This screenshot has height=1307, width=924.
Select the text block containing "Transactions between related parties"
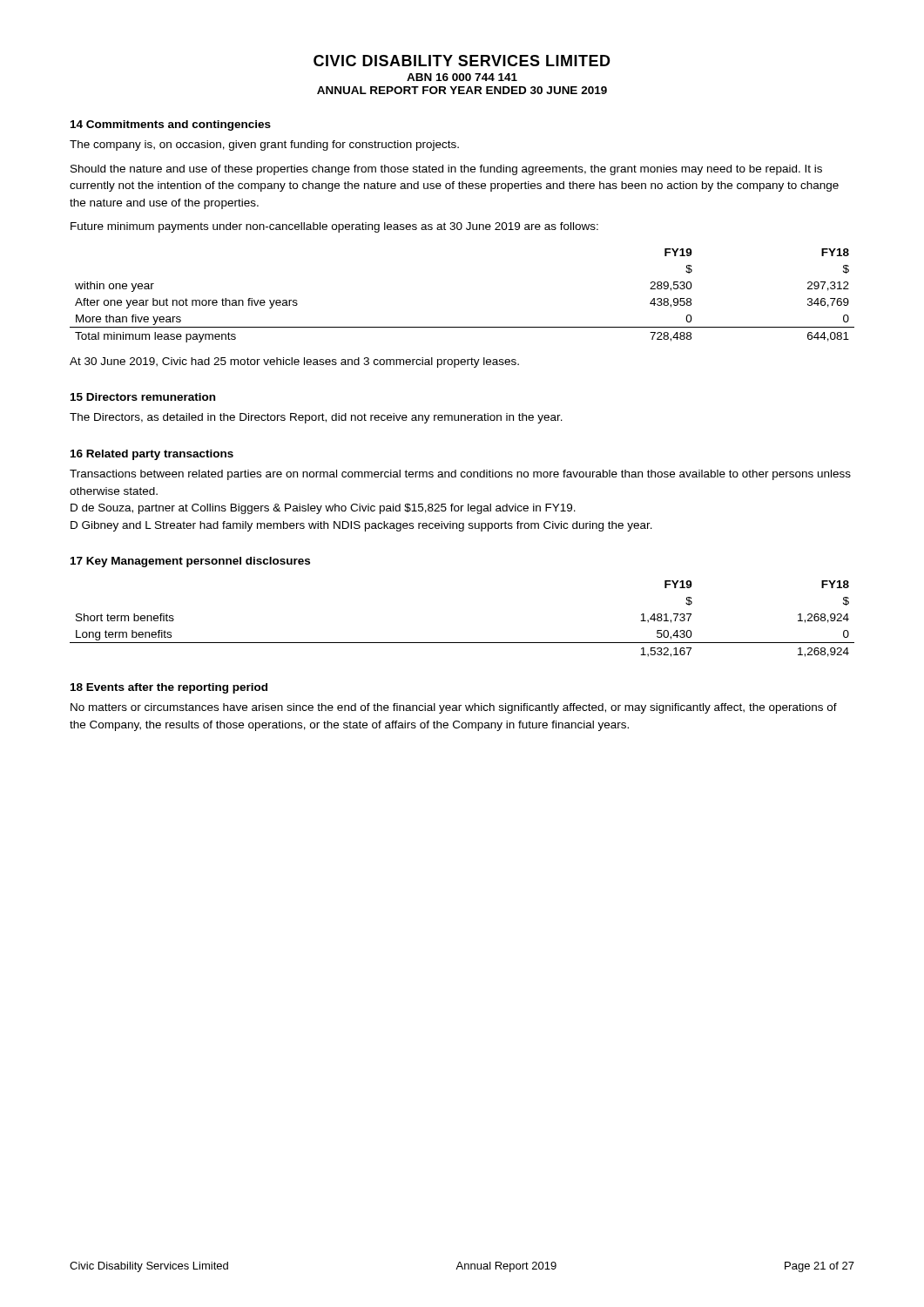tap(460, 499)
